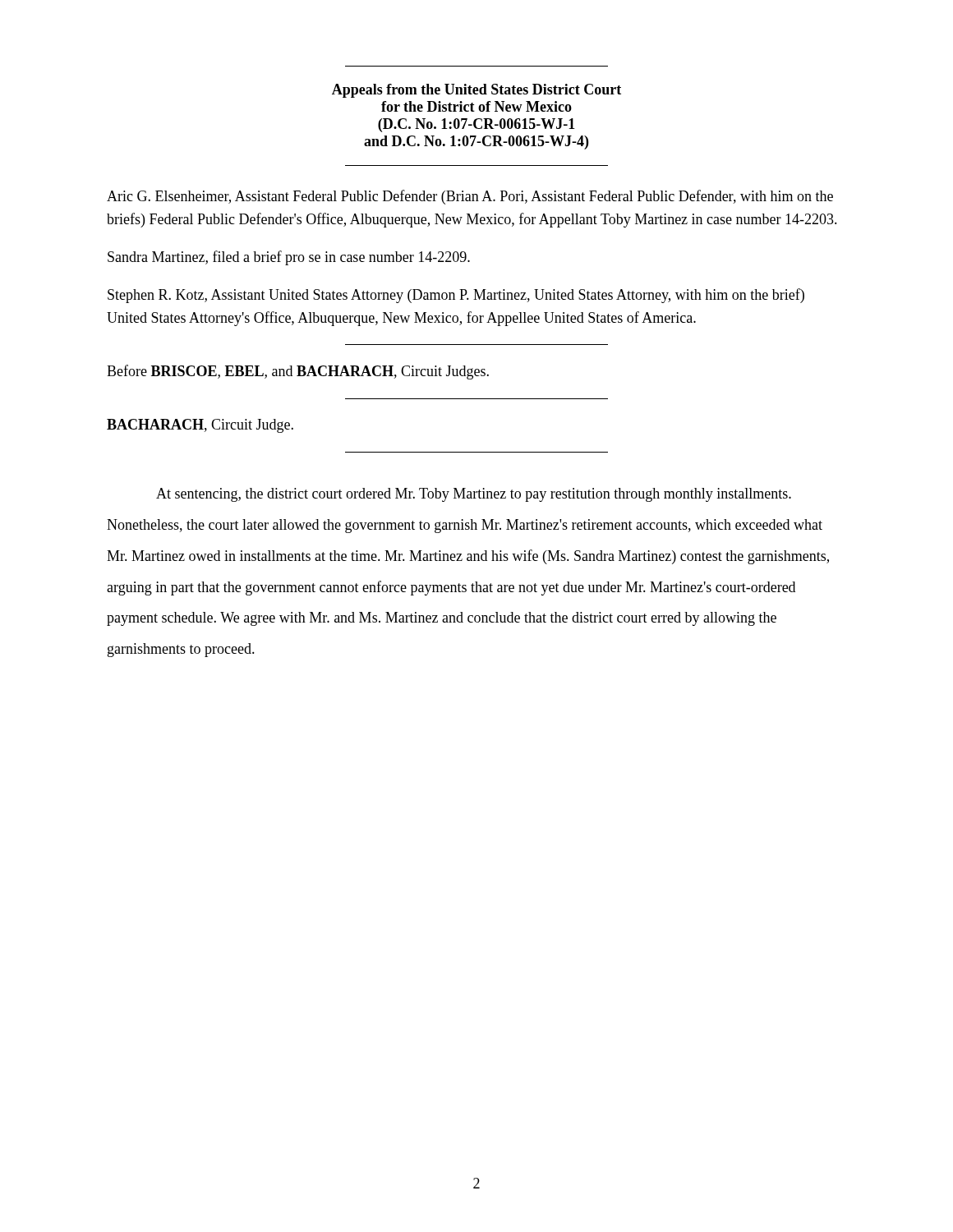Viewport: 953px width, 1232px height.
Task: Click on the text block that says "Stephen R. Kotz, Assistant United States"
Action: click(x=456, y=306)
